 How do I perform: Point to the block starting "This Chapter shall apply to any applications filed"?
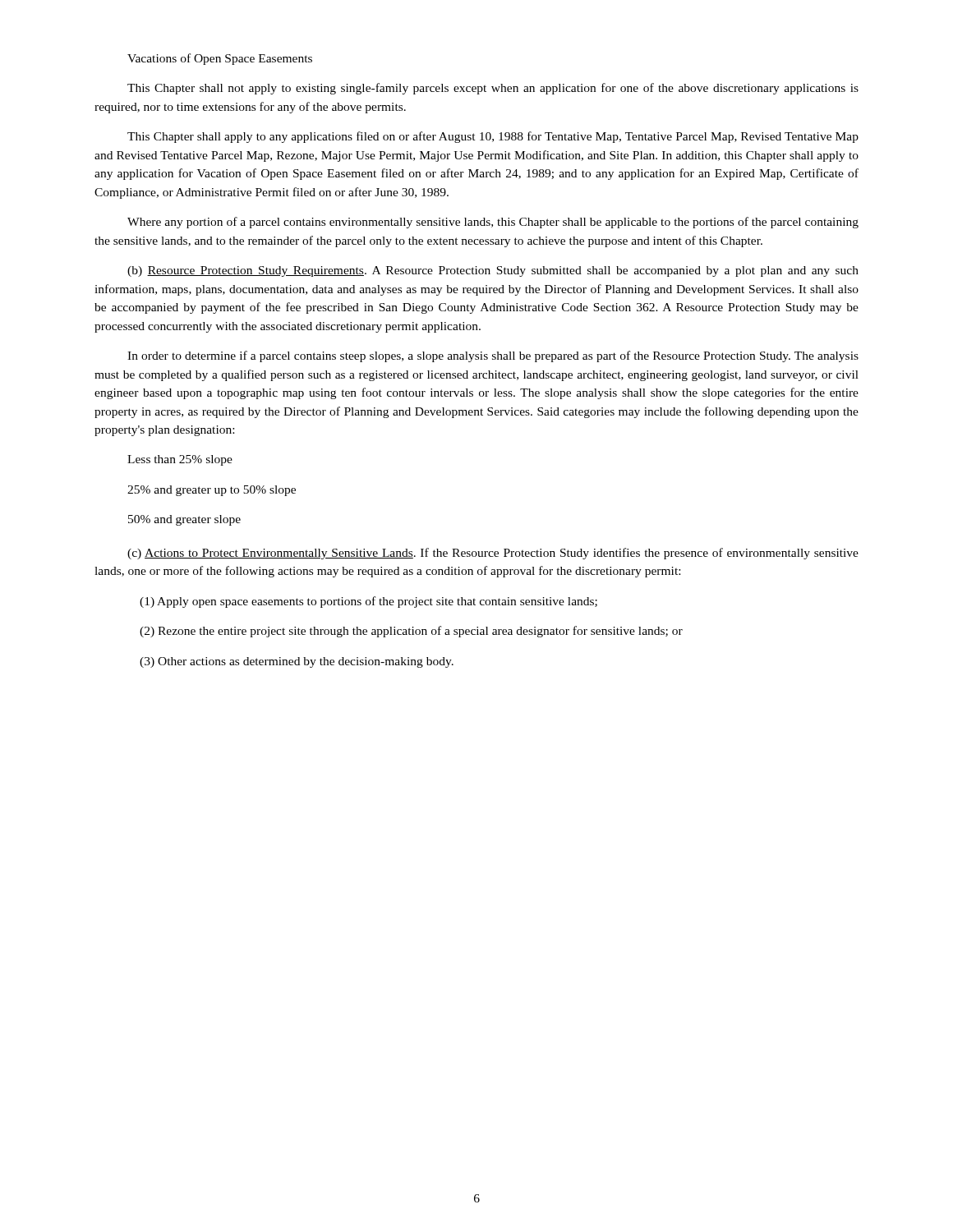click(476, 164)
